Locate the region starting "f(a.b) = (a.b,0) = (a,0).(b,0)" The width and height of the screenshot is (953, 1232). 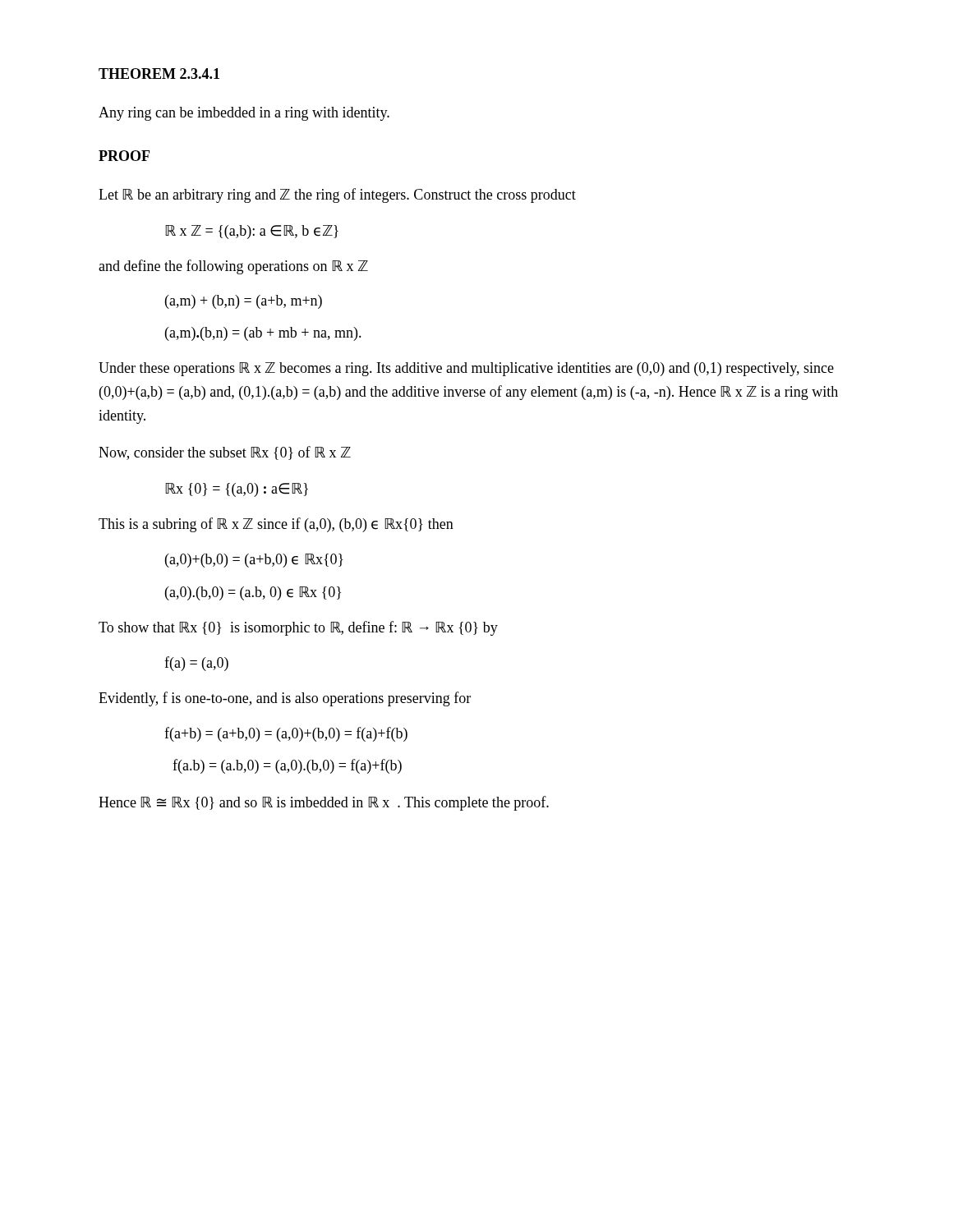point(287,765)
